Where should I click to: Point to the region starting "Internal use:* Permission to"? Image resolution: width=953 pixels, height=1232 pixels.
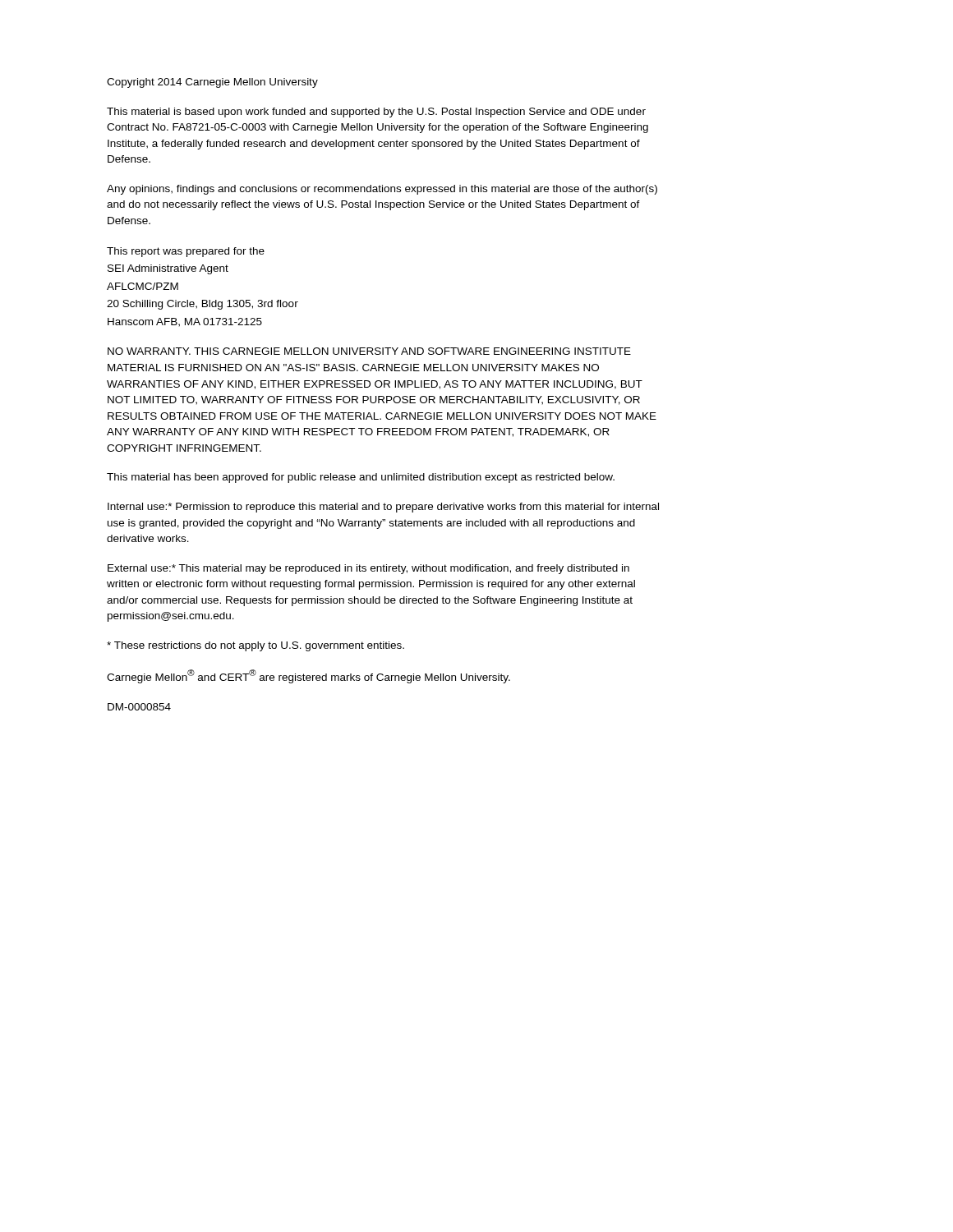coord(383,522)
